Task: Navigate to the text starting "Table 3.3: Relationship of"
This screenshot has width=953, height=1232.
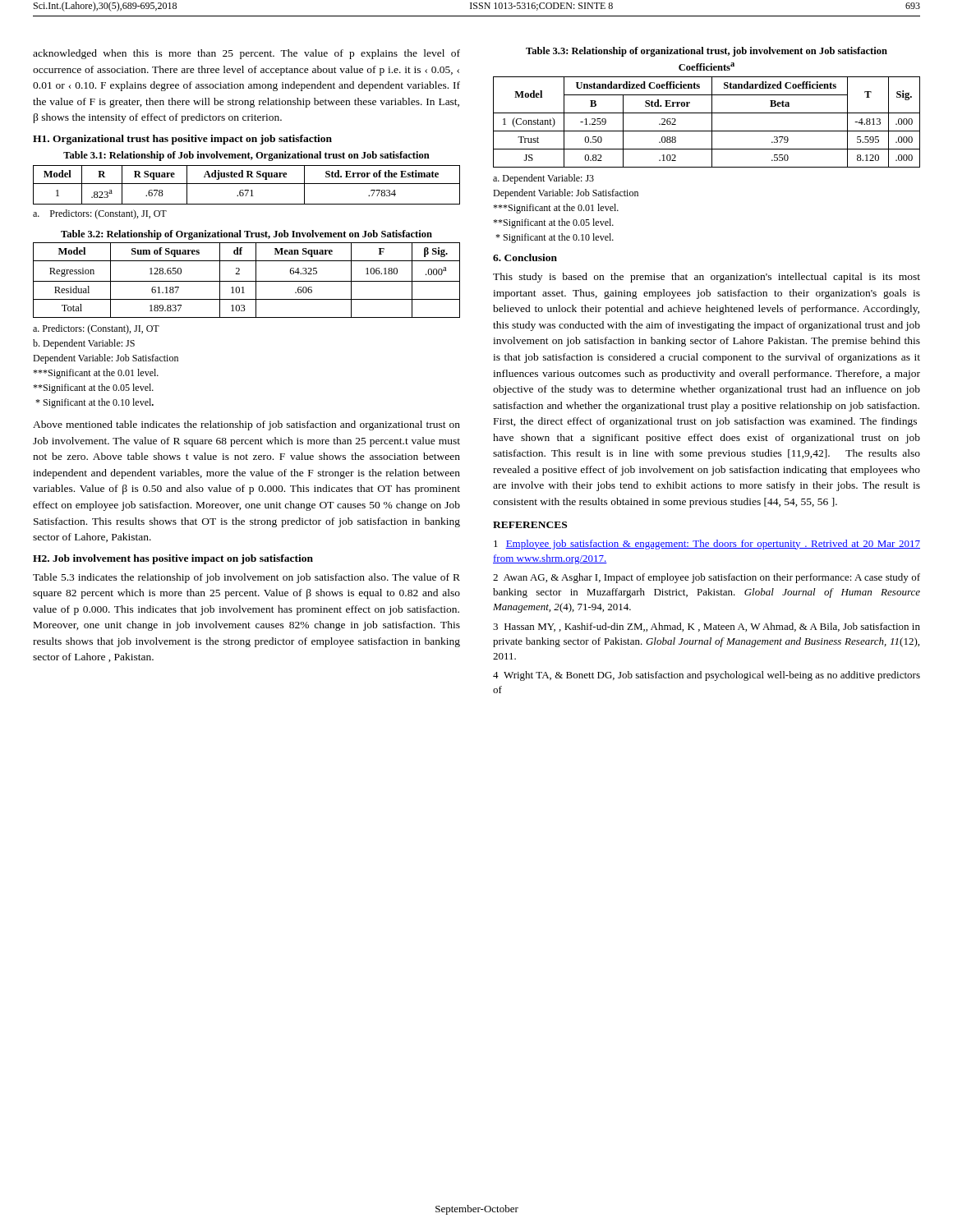Action: [x=707, y=51]
